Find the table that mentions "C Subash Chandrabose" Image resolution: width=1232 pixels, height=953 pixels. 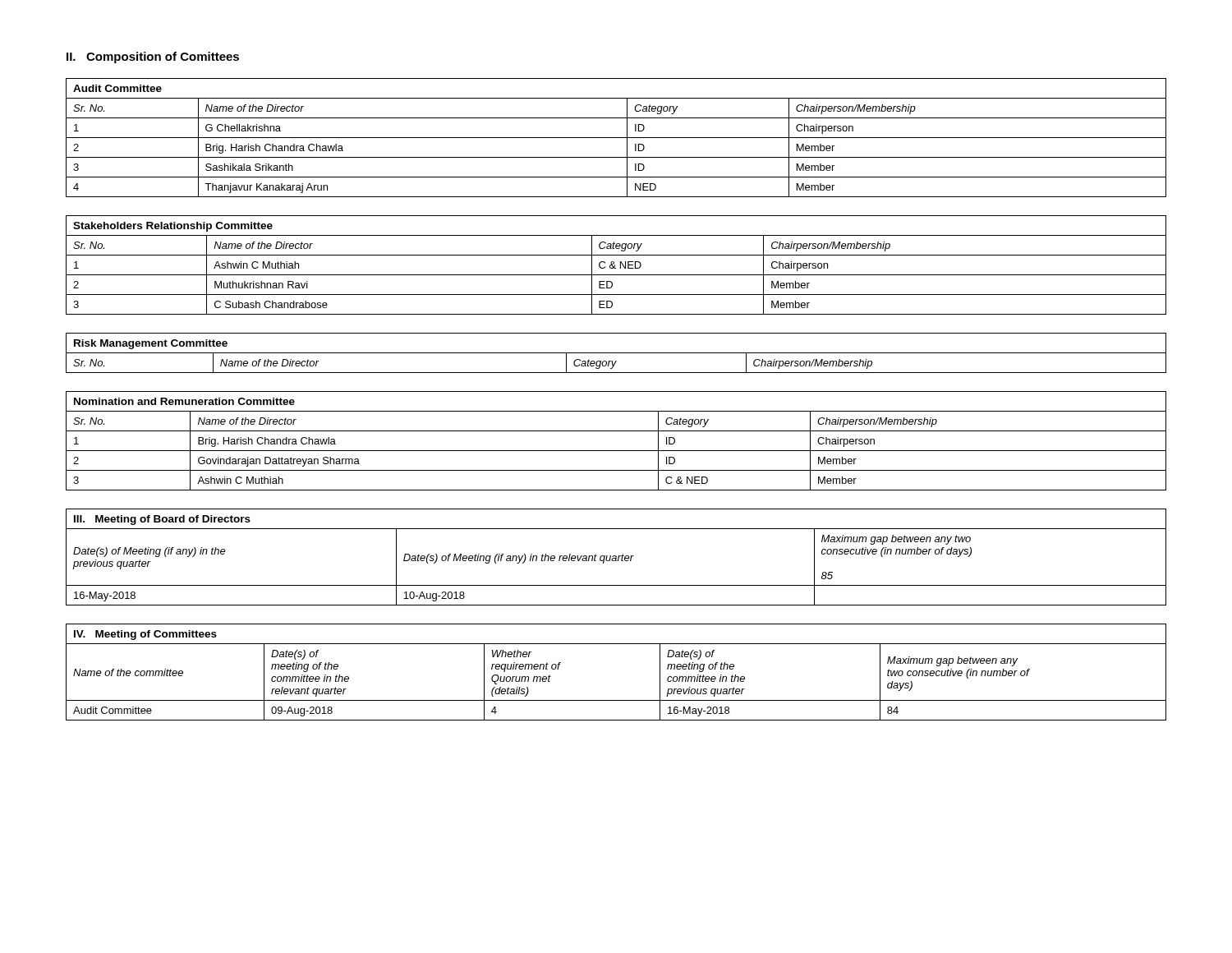pos(616,265)
